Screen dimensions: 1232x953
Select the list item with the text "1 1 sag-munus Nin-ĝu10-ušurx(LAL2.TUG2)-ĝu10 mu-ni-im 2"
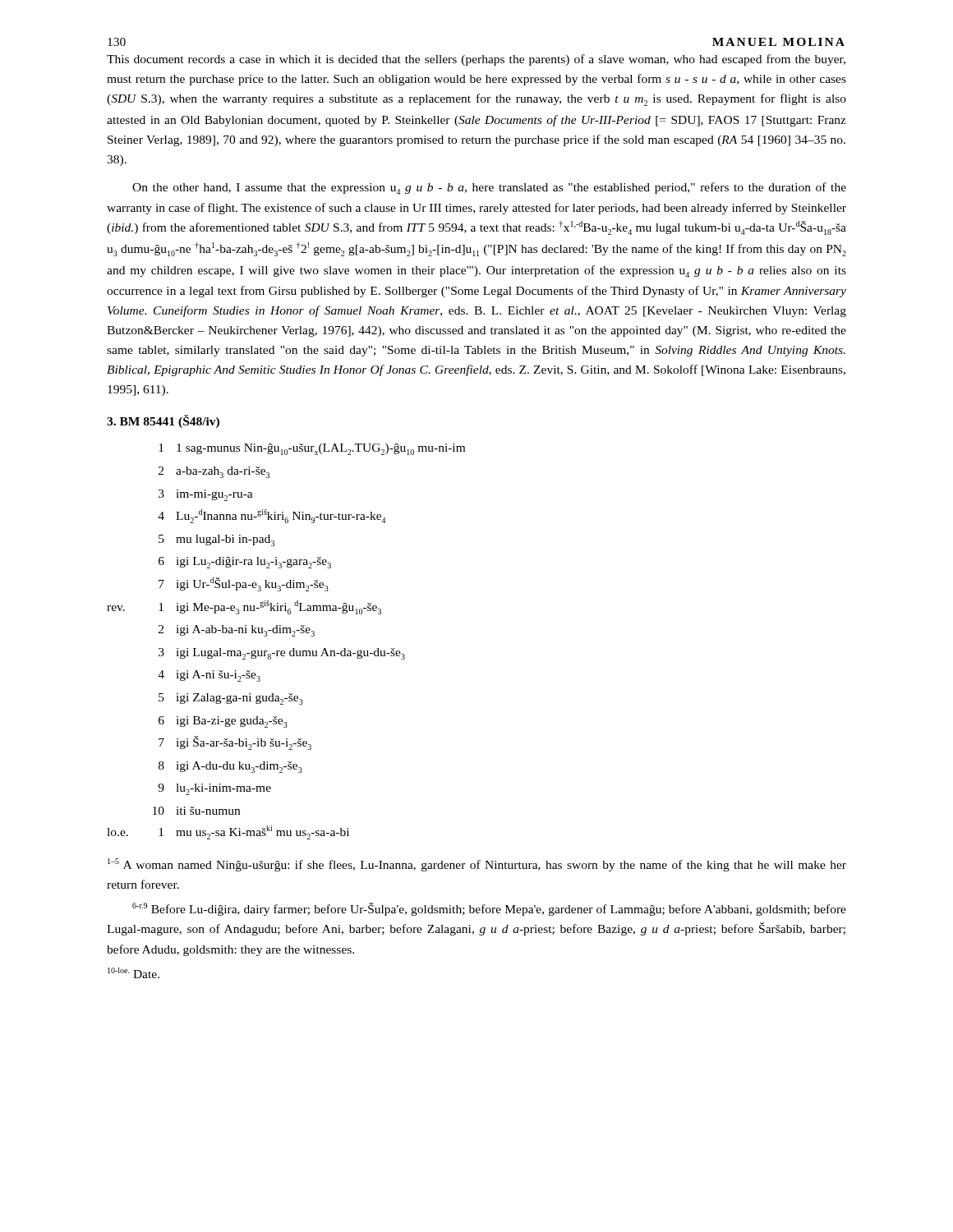click(x=312, y=449)
